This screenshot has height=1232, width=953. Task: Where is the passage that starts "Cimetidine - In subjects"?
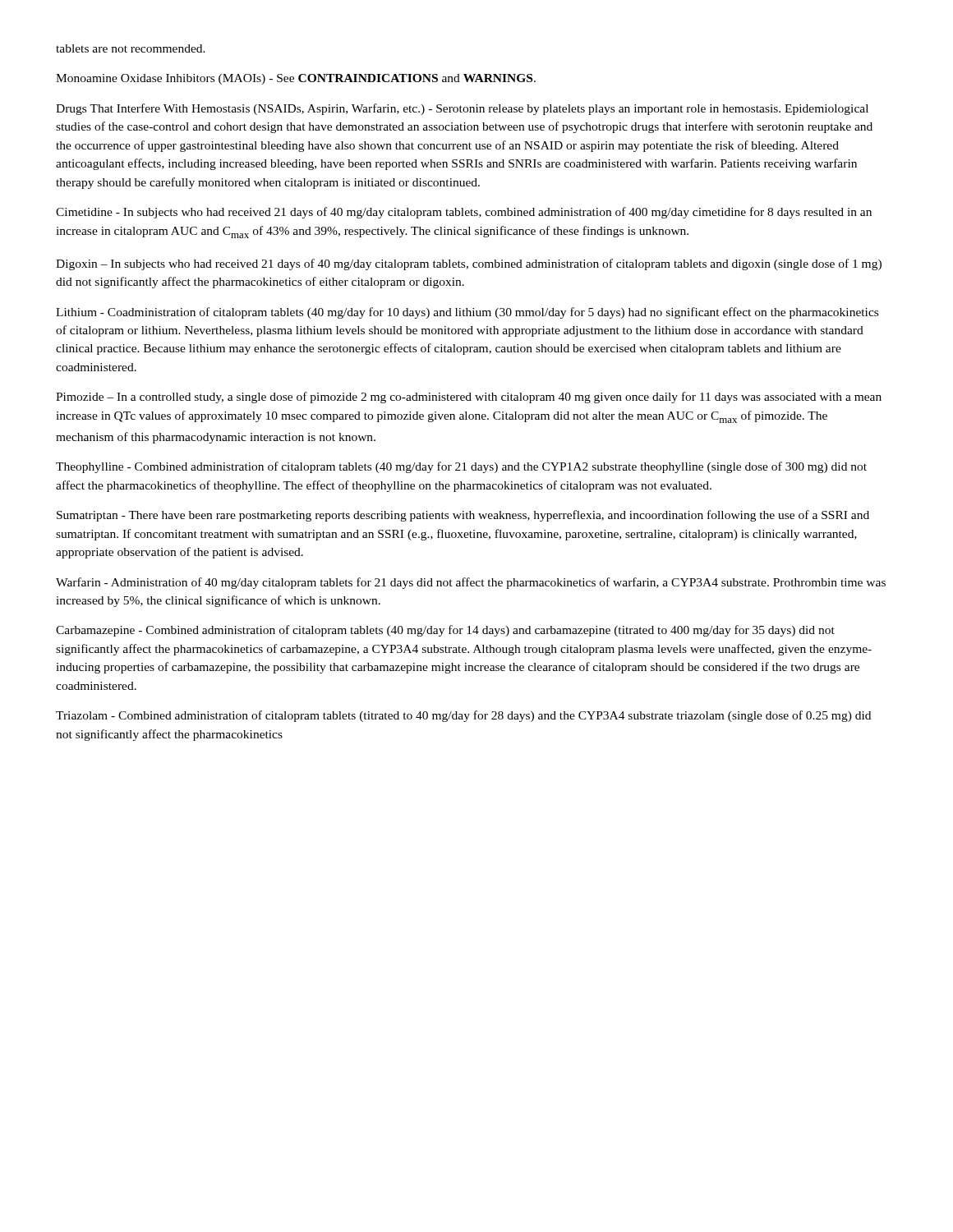pyautogui.click(x=464, y=223)
